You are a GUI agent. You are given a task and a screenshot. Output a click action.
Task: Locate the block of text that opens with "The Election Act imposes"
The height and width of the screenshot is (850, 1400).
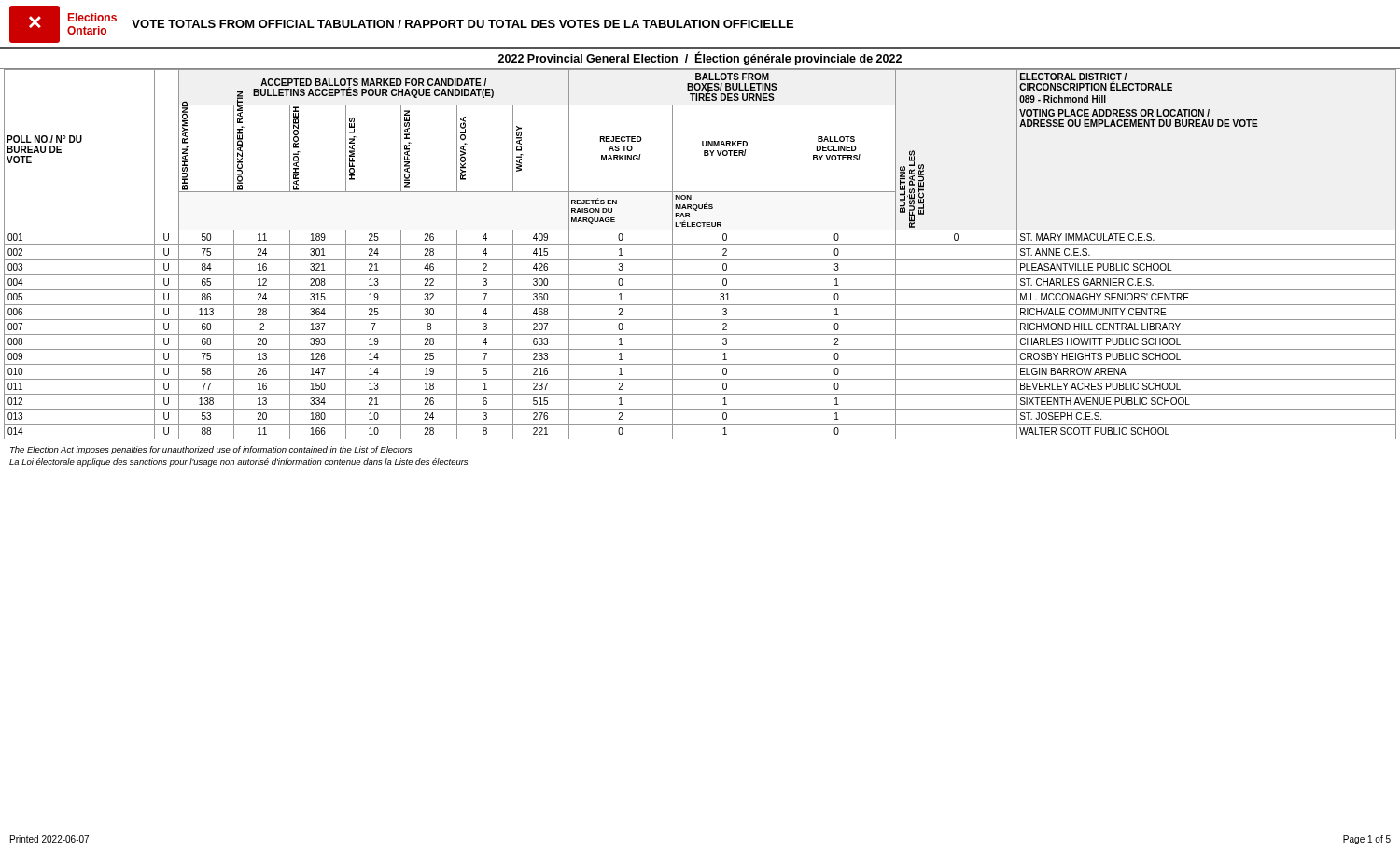211,450
